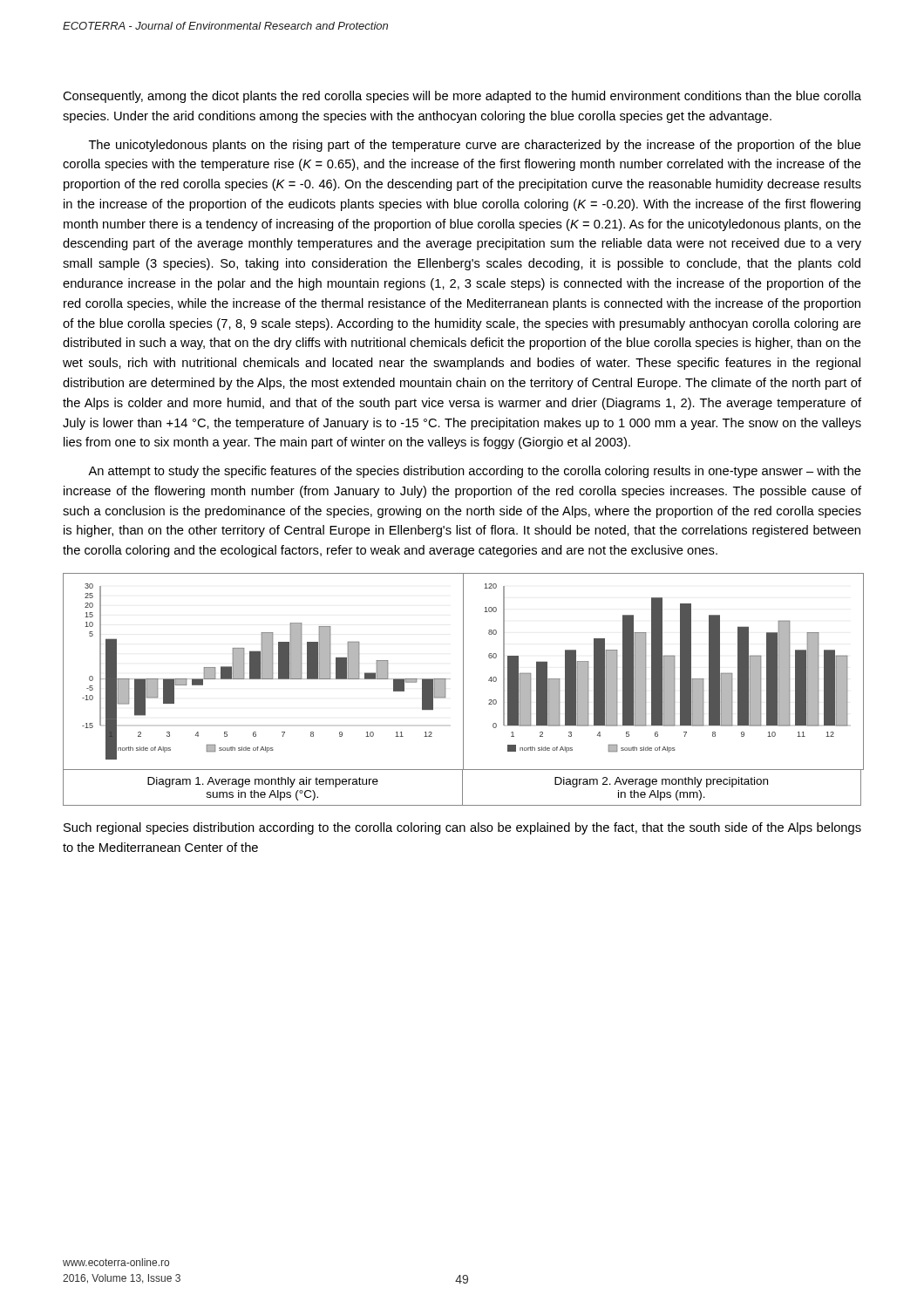Locate the caption containing "Diagram 2. Average monthly precipitationin"
This screenshot has height=1308, width=924.
click(661, 787)
